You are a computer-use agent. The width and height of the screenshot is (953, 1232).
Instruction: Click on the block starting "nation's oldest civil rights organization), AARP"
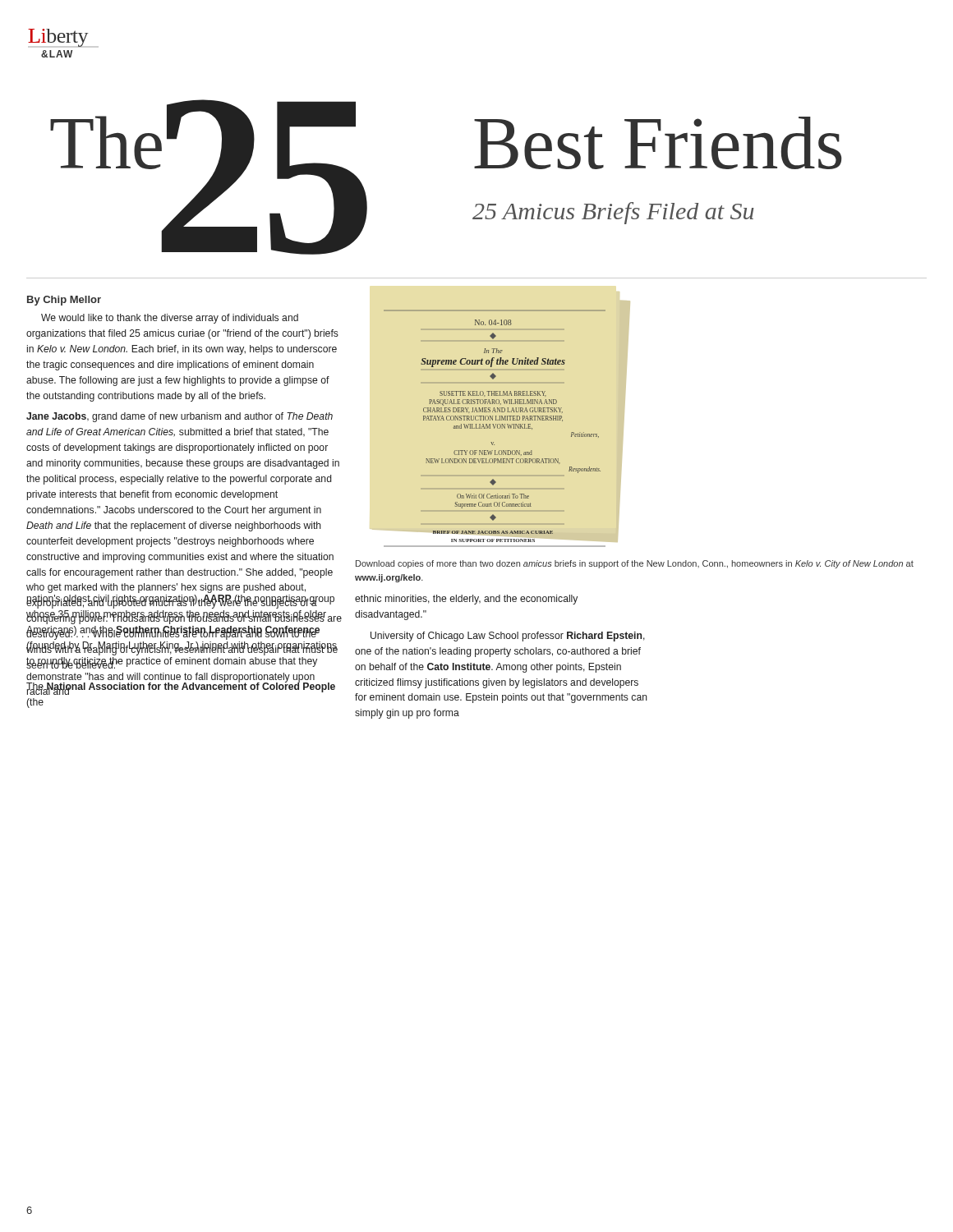[x=182, y=646]
